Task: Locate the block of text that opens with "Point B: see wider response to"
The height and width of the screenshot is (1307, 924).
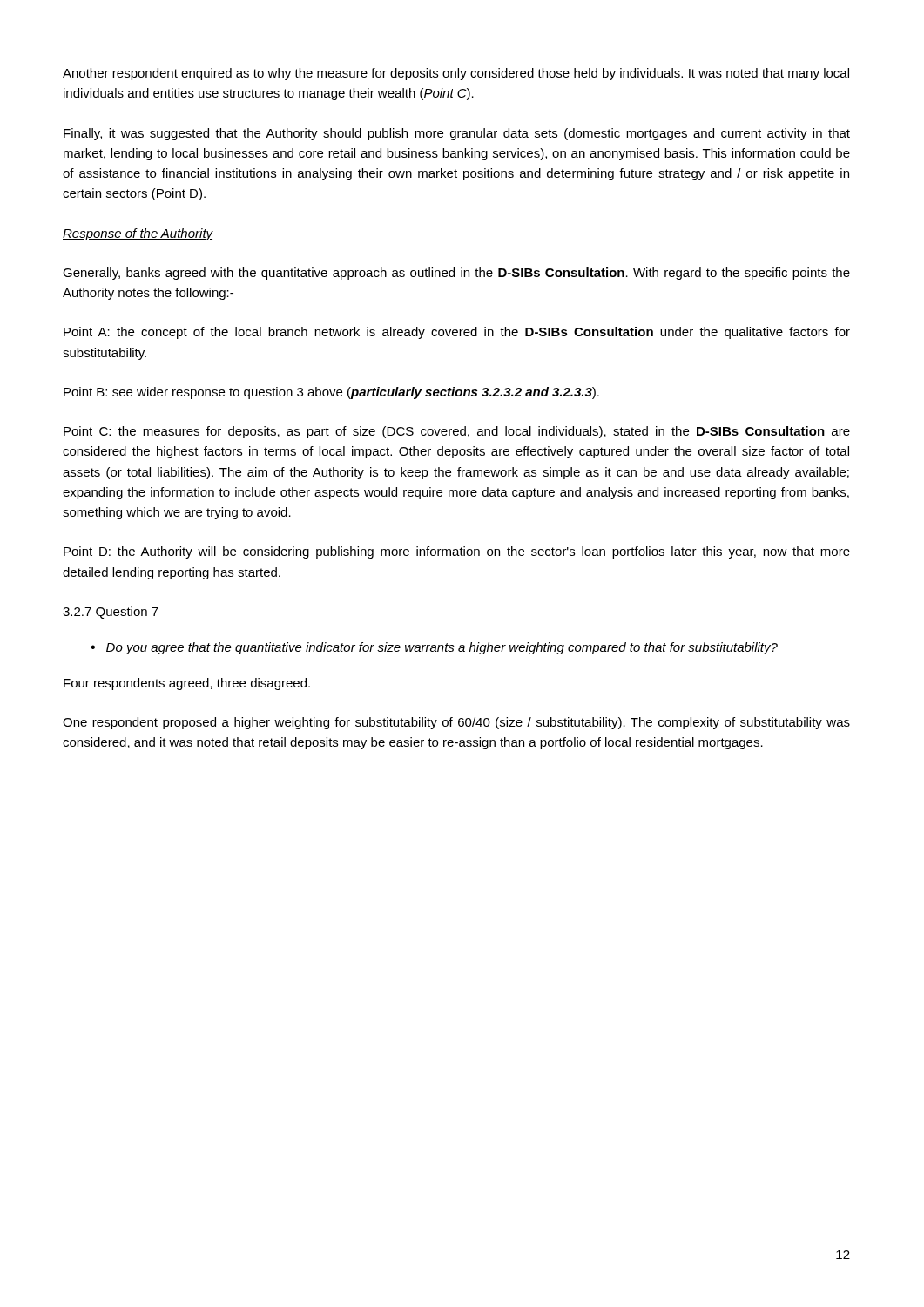Action: (x=331, y=391)
